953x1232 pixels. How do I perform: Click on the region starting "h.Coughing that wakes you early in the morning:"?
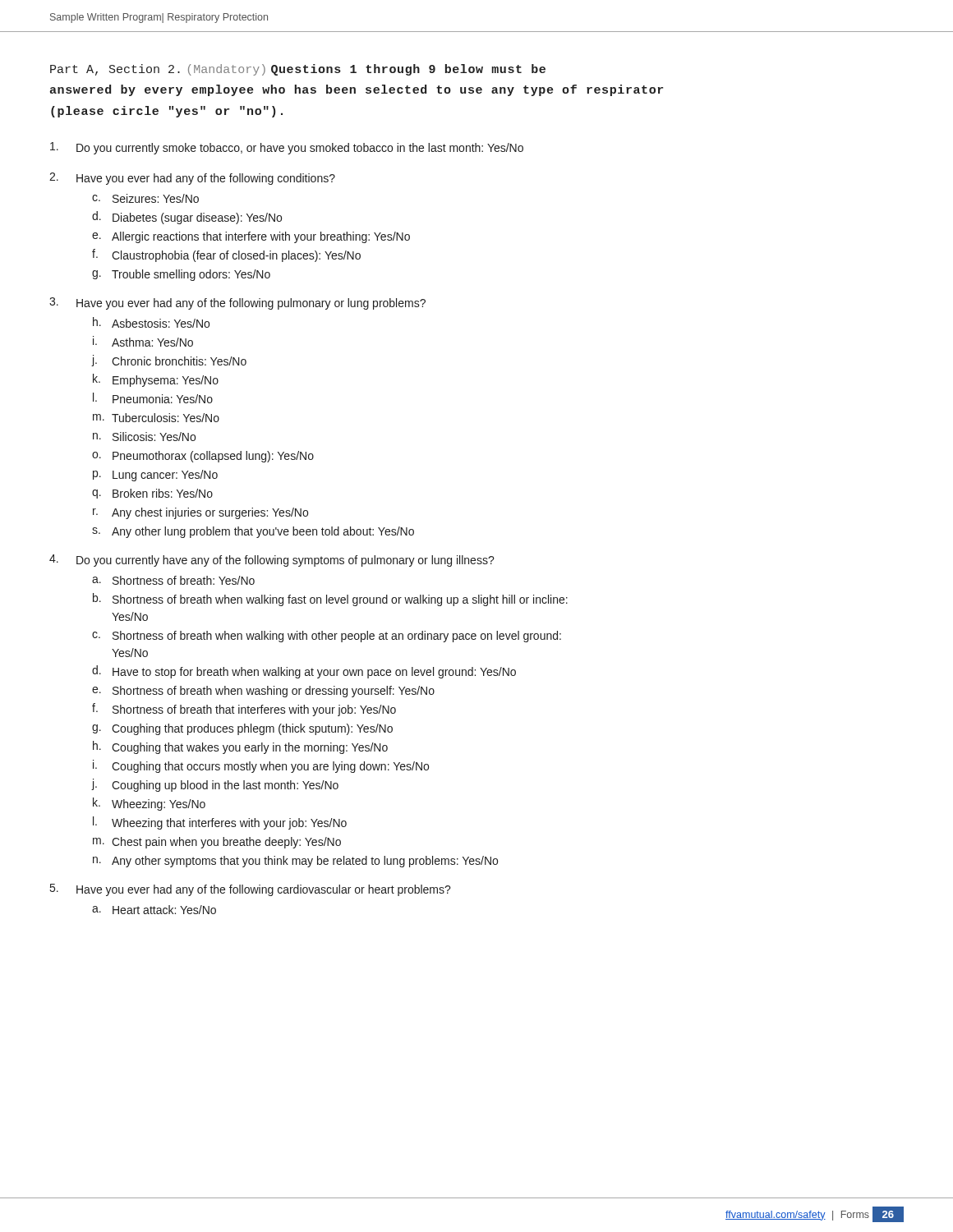(x=240, y=748)
